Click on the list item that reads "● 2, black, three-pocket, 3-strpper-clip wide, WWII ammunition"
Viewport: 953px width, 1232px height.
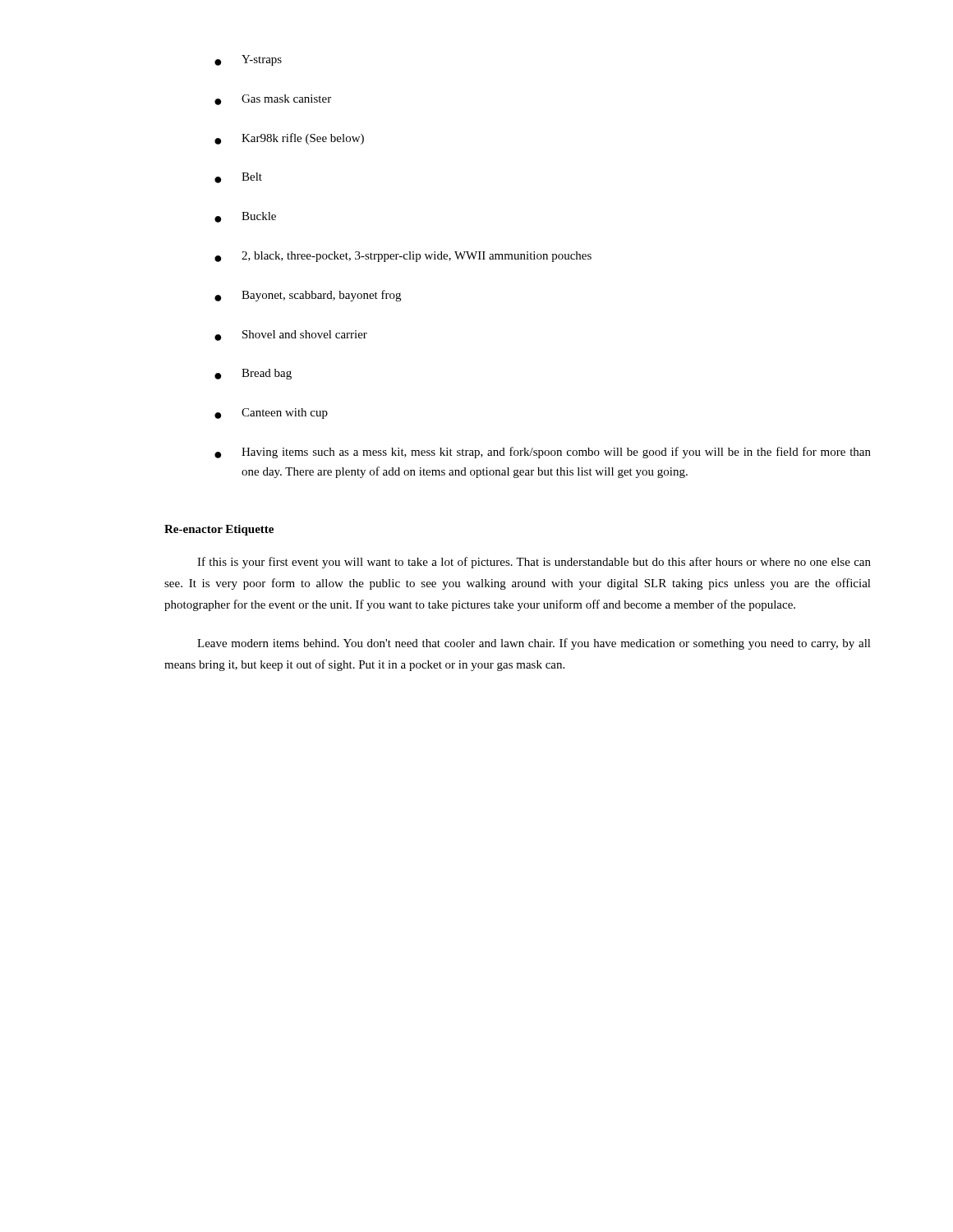tap(542, 258)
